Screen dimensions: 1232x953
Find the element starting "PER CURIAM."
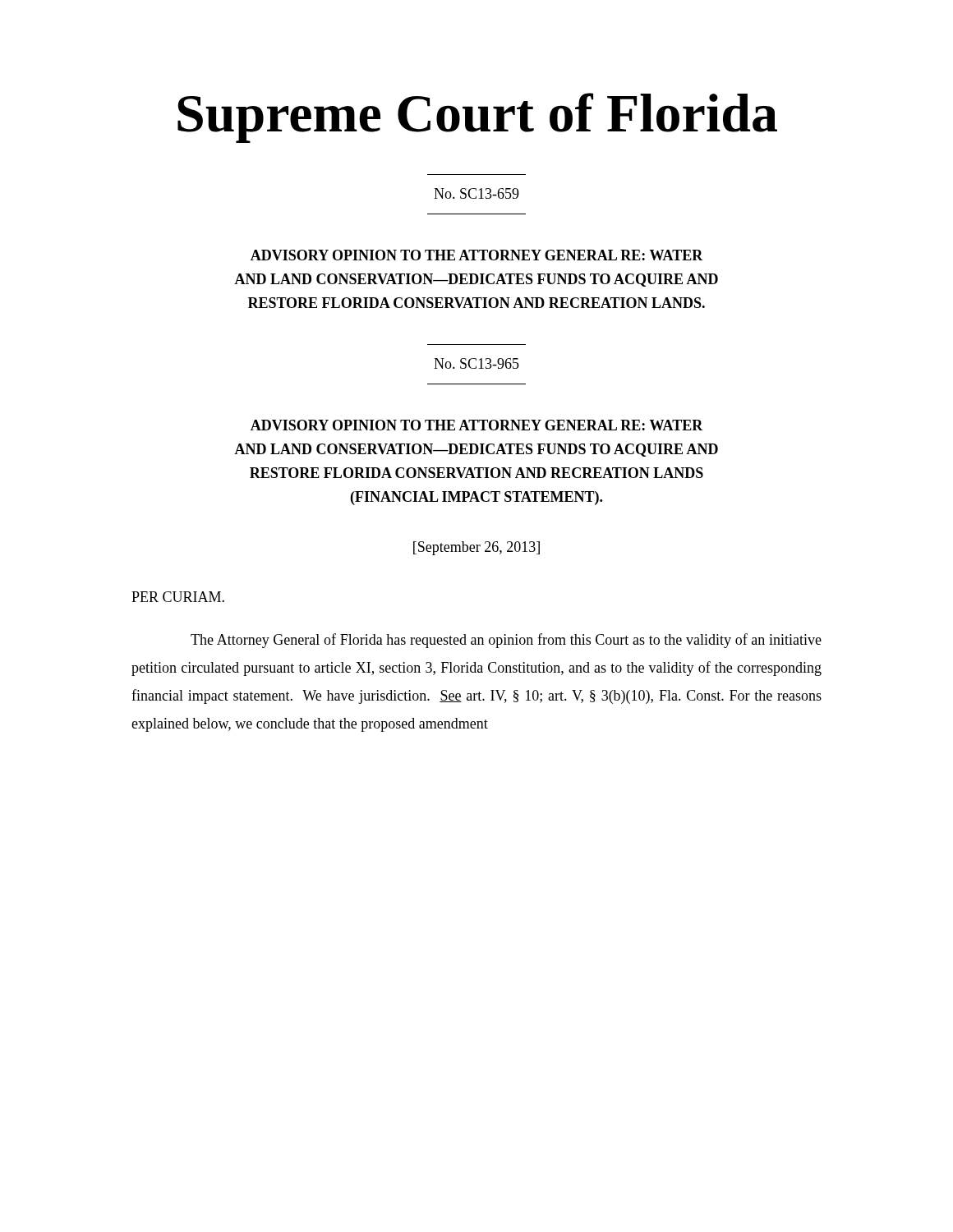pyautogui.click(x=178, y=597)
